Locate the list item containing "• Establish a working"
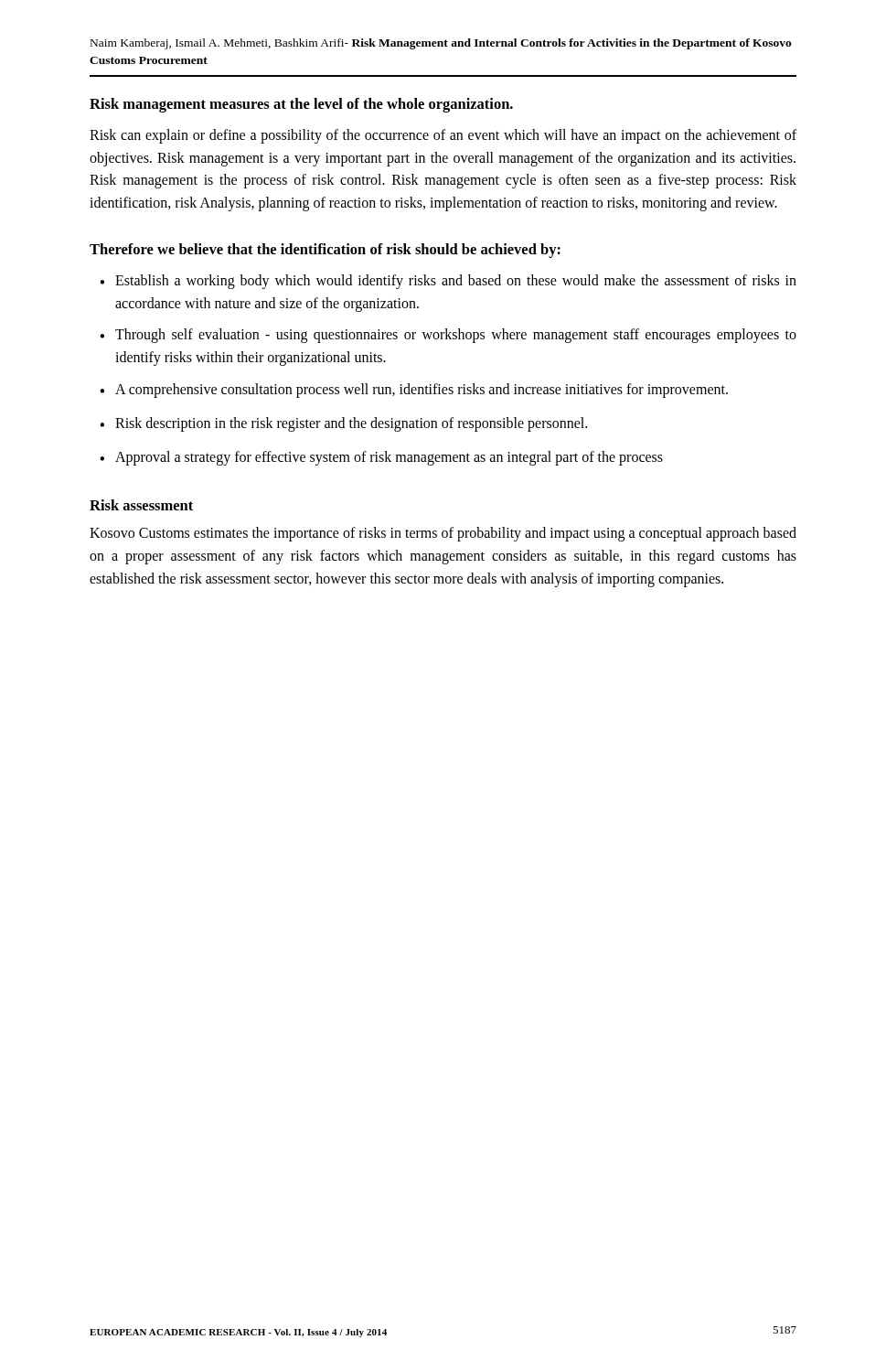 pos(443,292)
